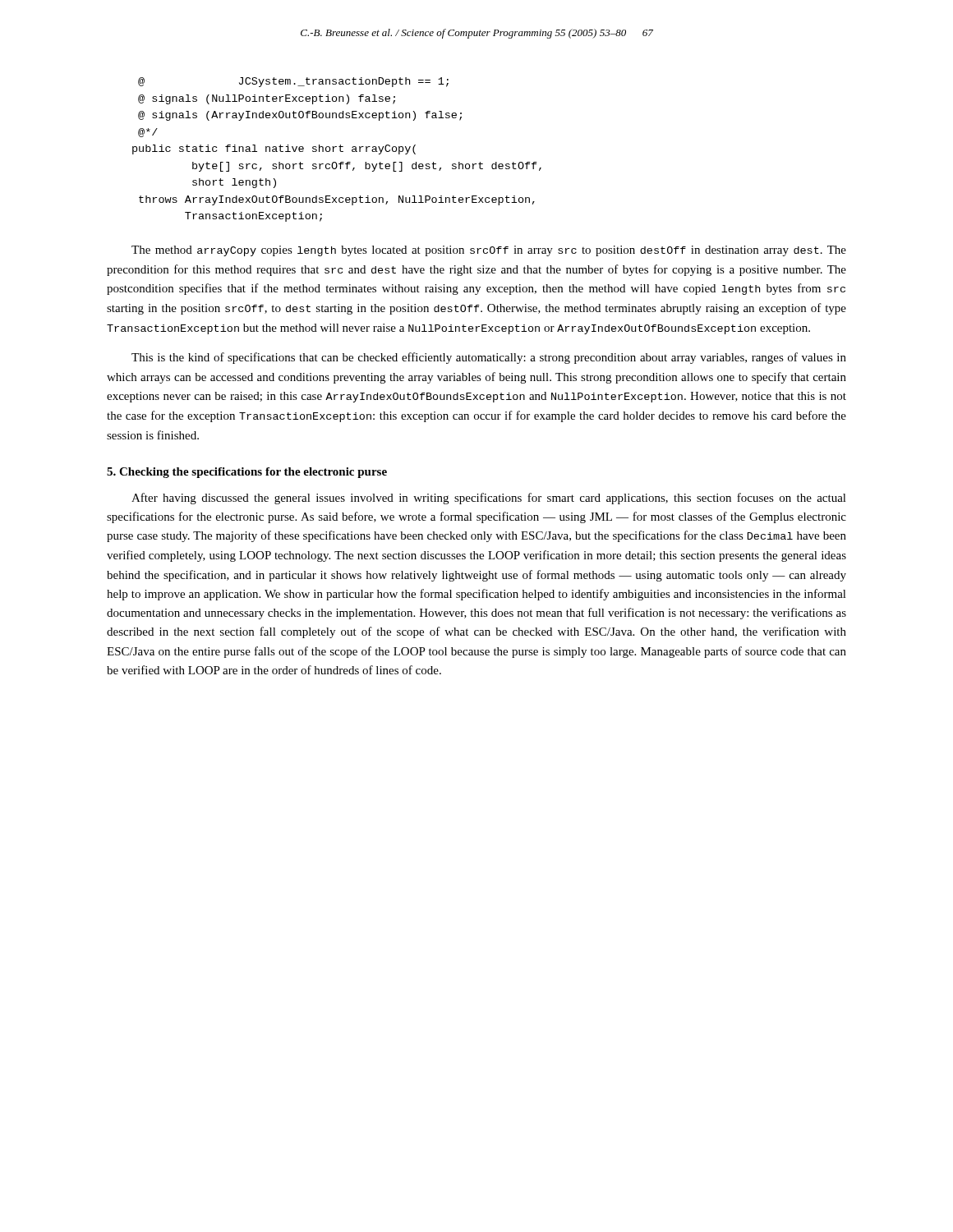Locate the text block starting "After having discussed"
This screenshot has width=953, height=1232.
[476, 584]
